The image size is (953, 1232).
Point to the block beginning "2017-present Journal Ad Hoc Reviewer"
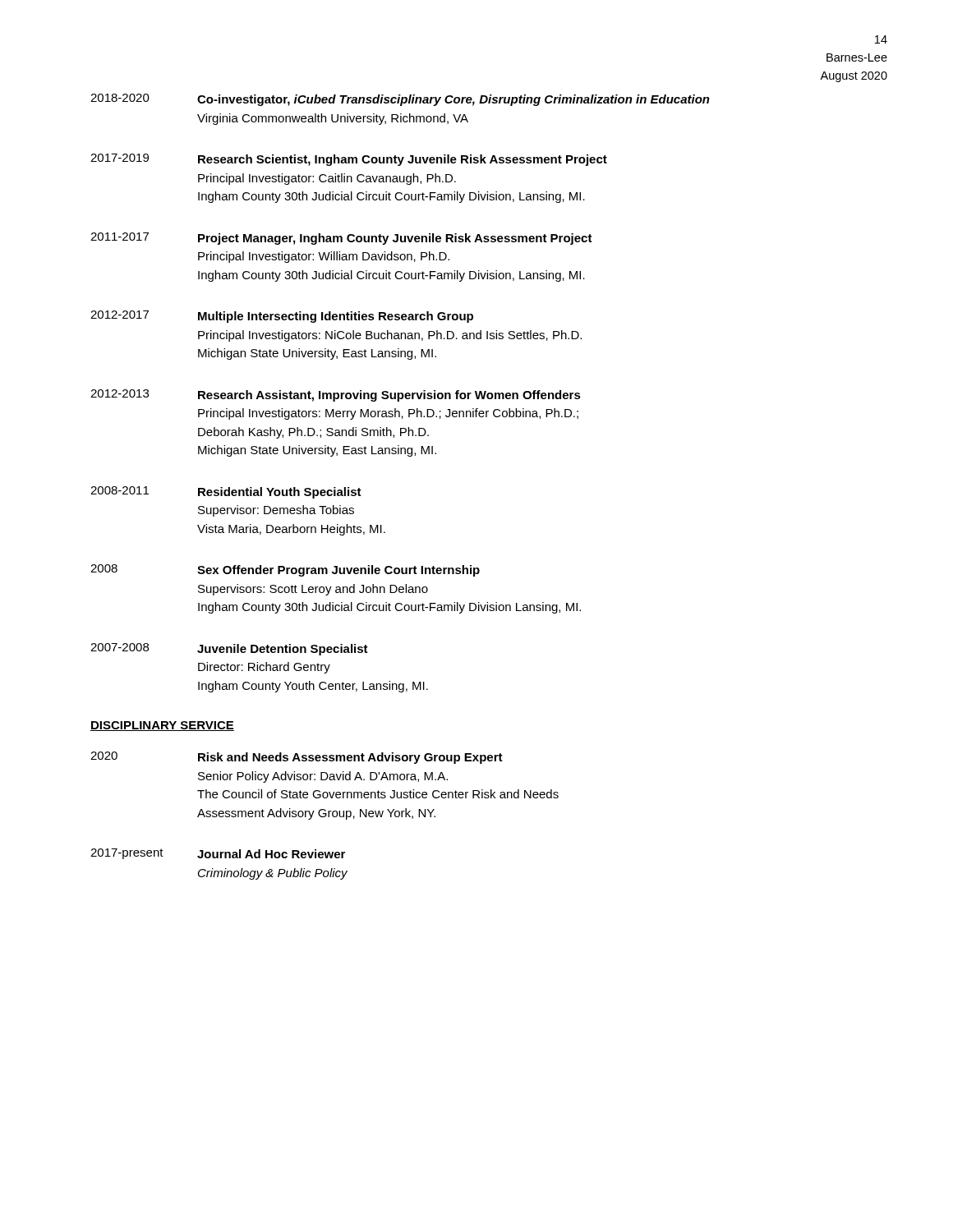(x=218, y=854)
